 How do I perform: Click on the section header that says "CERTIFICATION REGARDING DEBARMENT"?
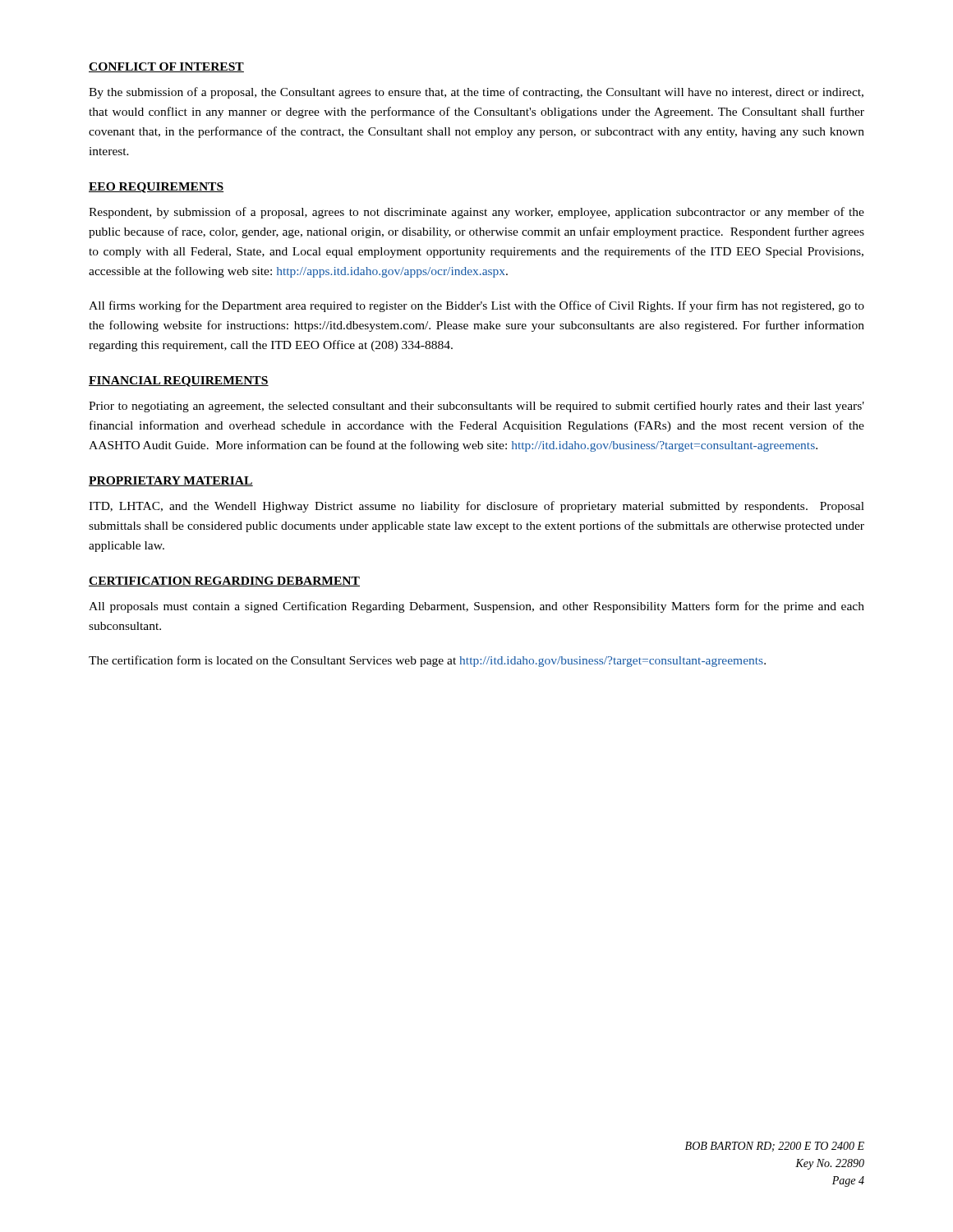pos(224,581)
